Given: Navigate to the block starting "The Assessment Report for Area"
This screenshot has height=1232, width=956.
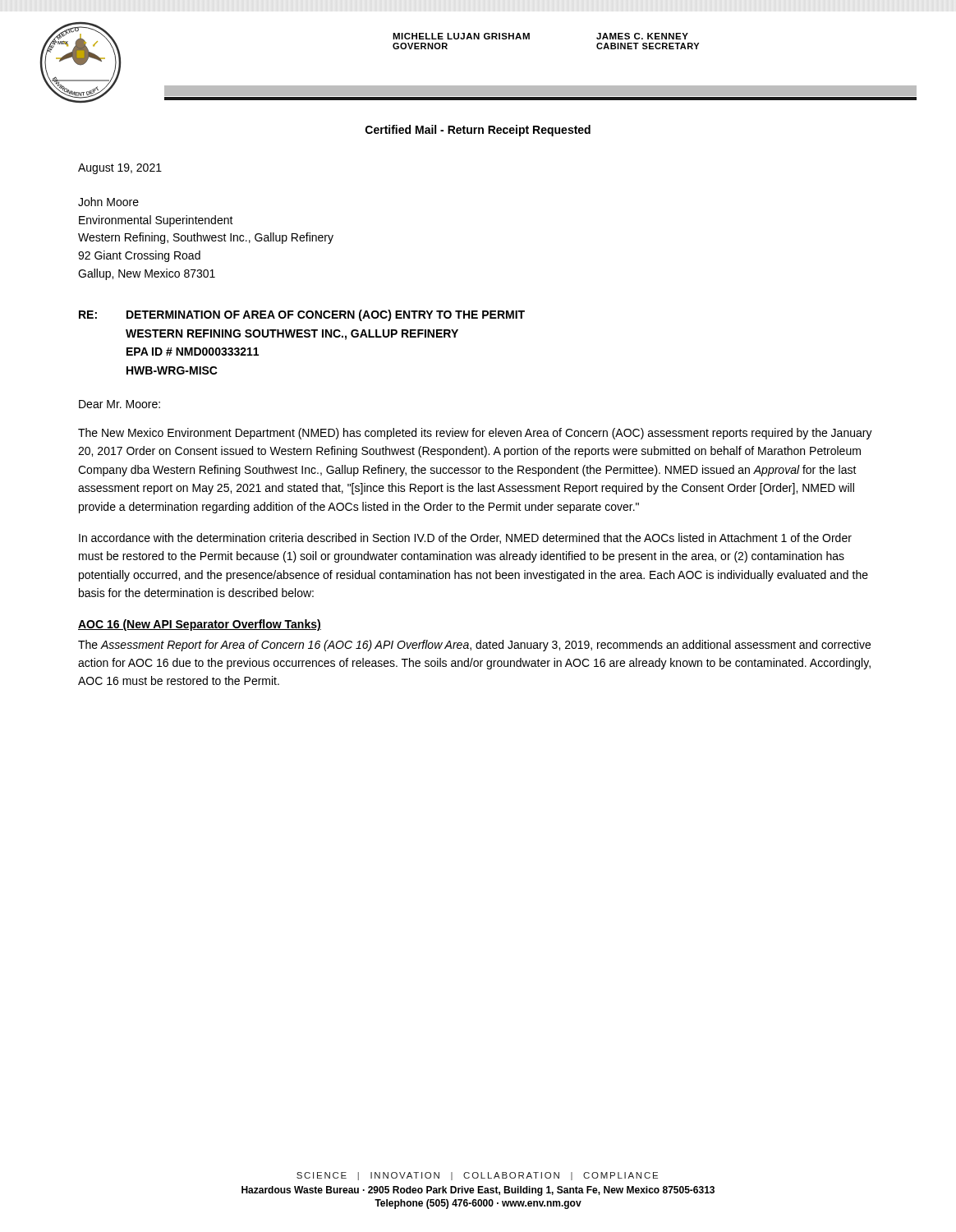Looking at the screenshot, I should pos(475,663).
